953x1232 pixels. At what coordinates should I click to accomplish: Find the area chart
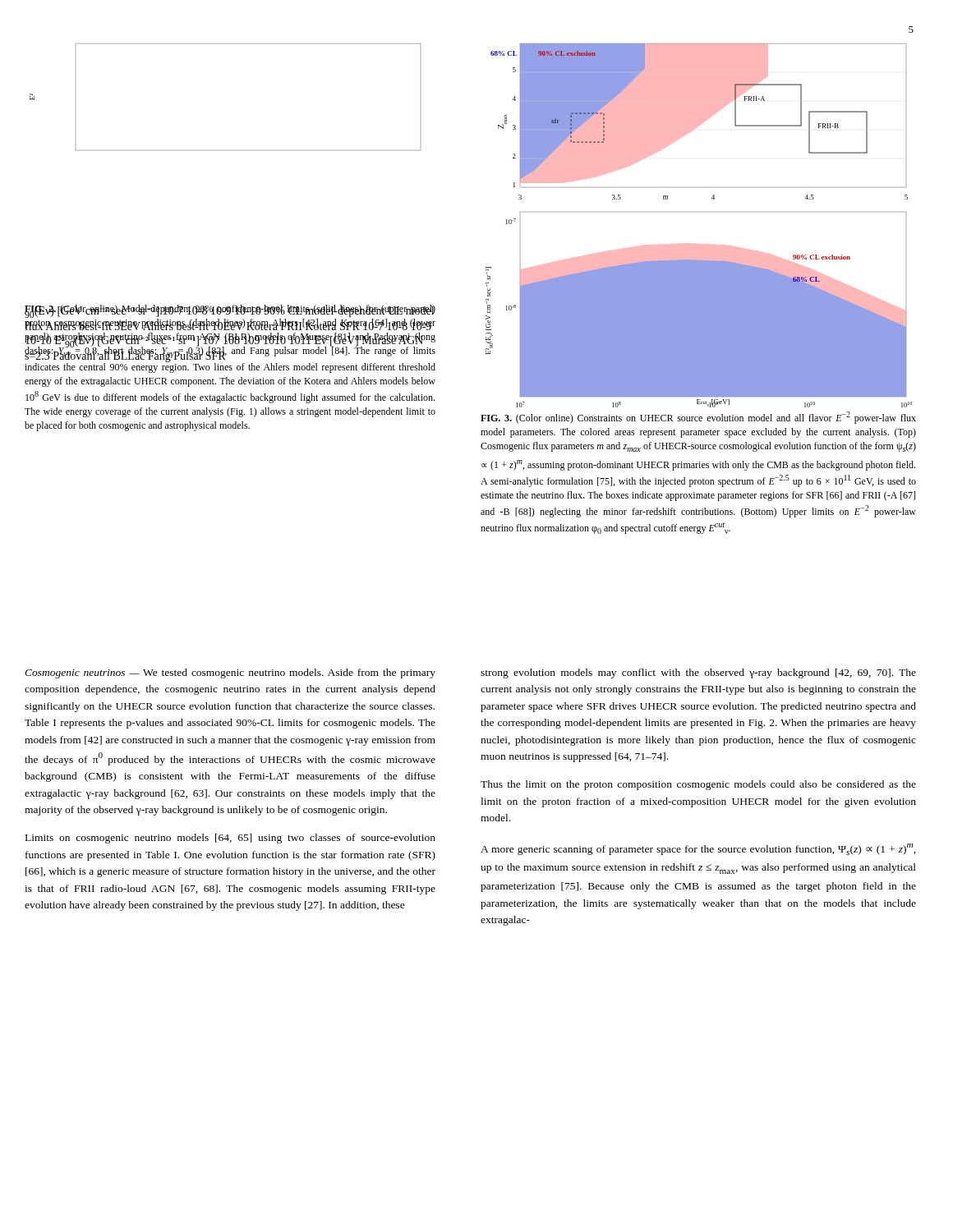point(698,223)
